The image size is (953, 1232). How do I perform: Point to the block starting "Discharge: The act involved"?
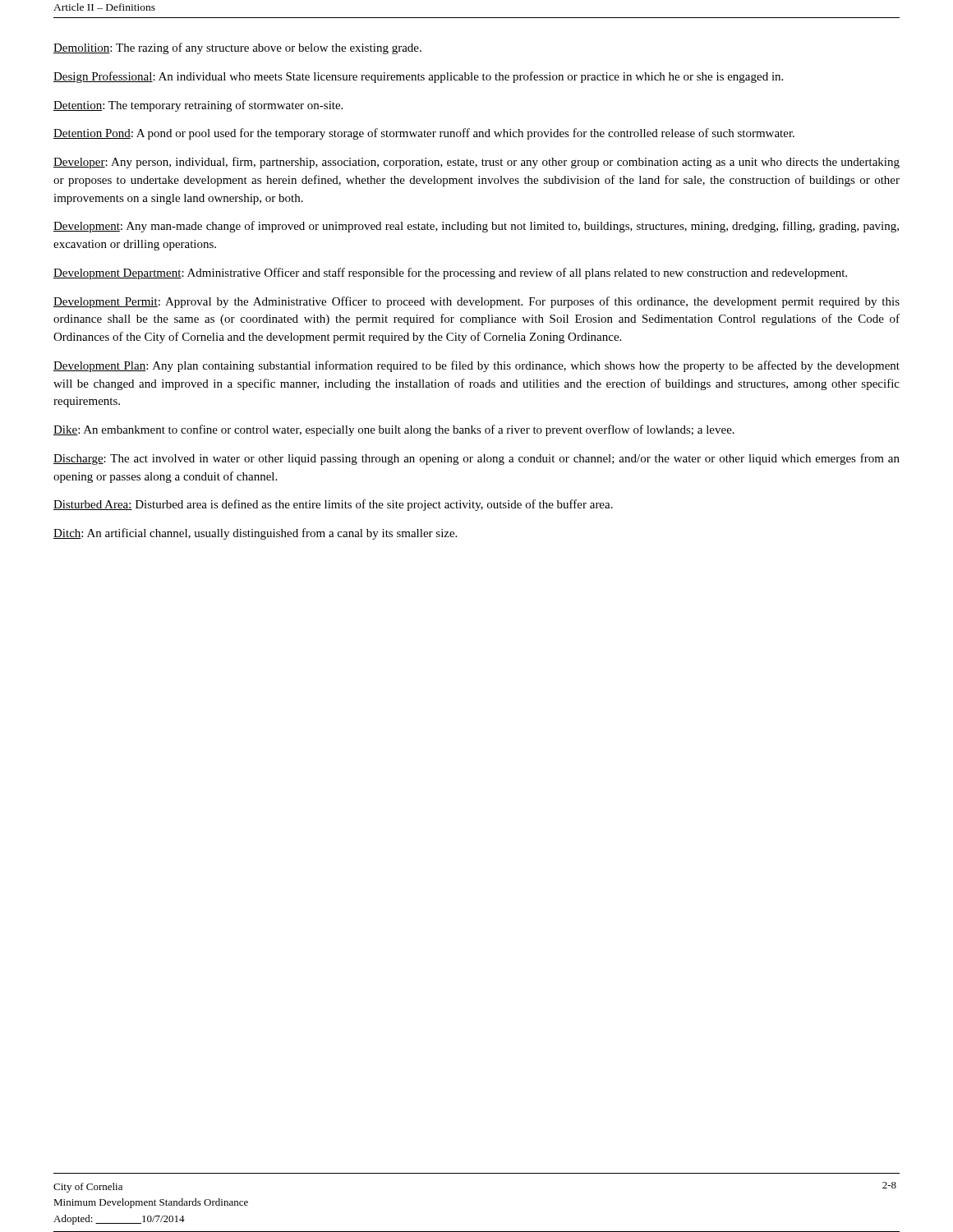pos(476,467)
